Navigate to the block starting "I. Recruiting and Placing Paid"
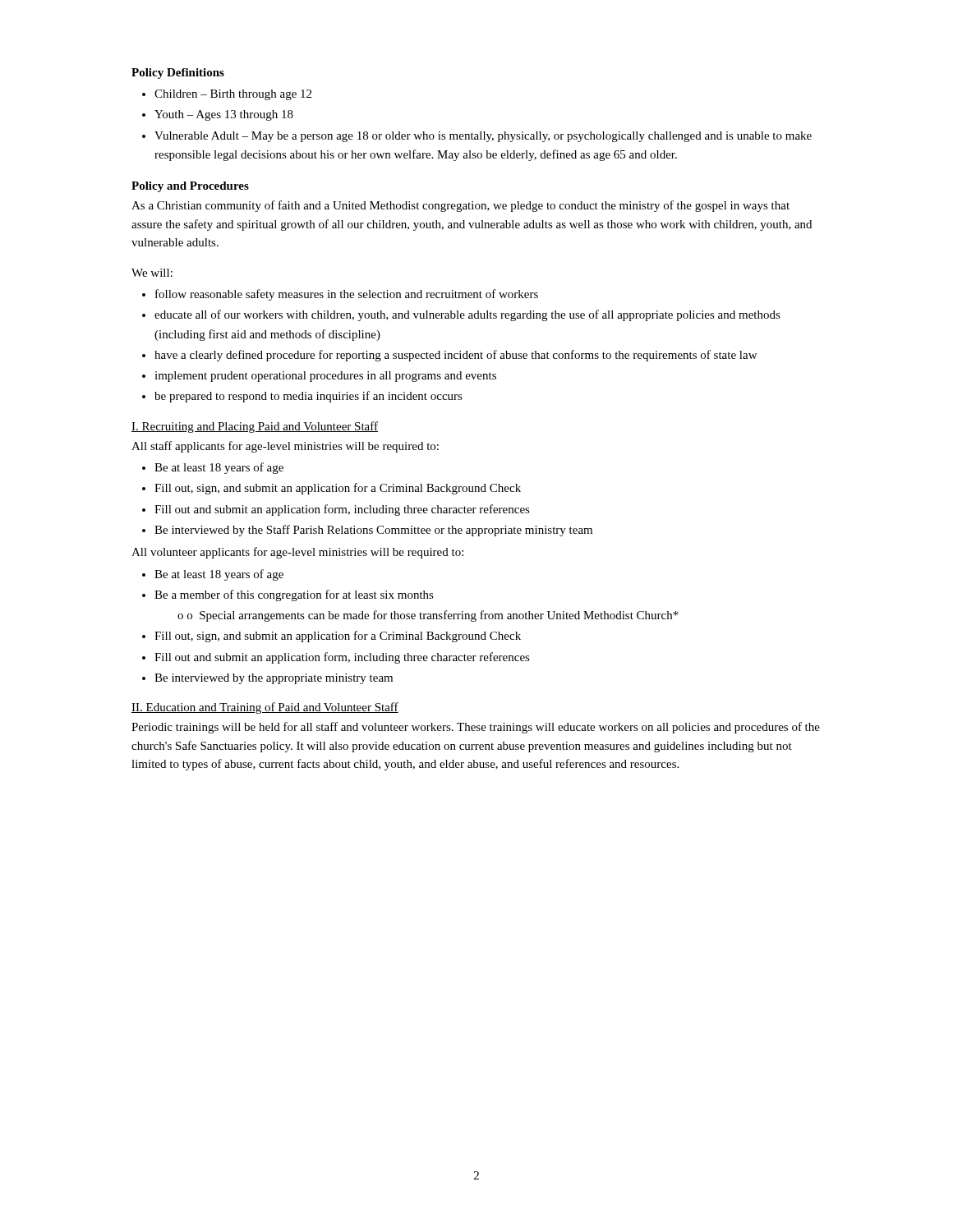 (x=255, y=426)
